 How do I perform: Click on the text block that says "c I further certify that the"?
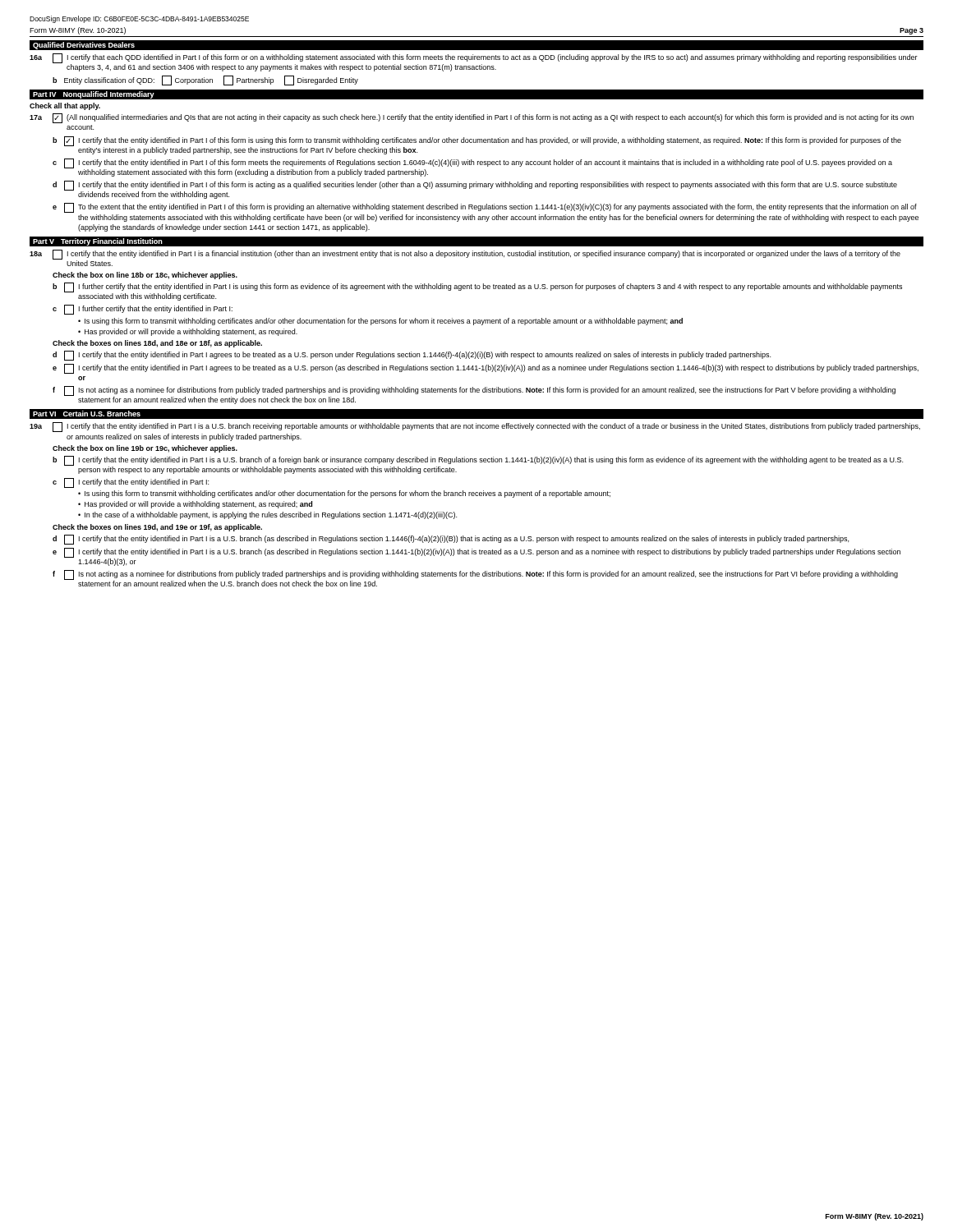[488, 320]
